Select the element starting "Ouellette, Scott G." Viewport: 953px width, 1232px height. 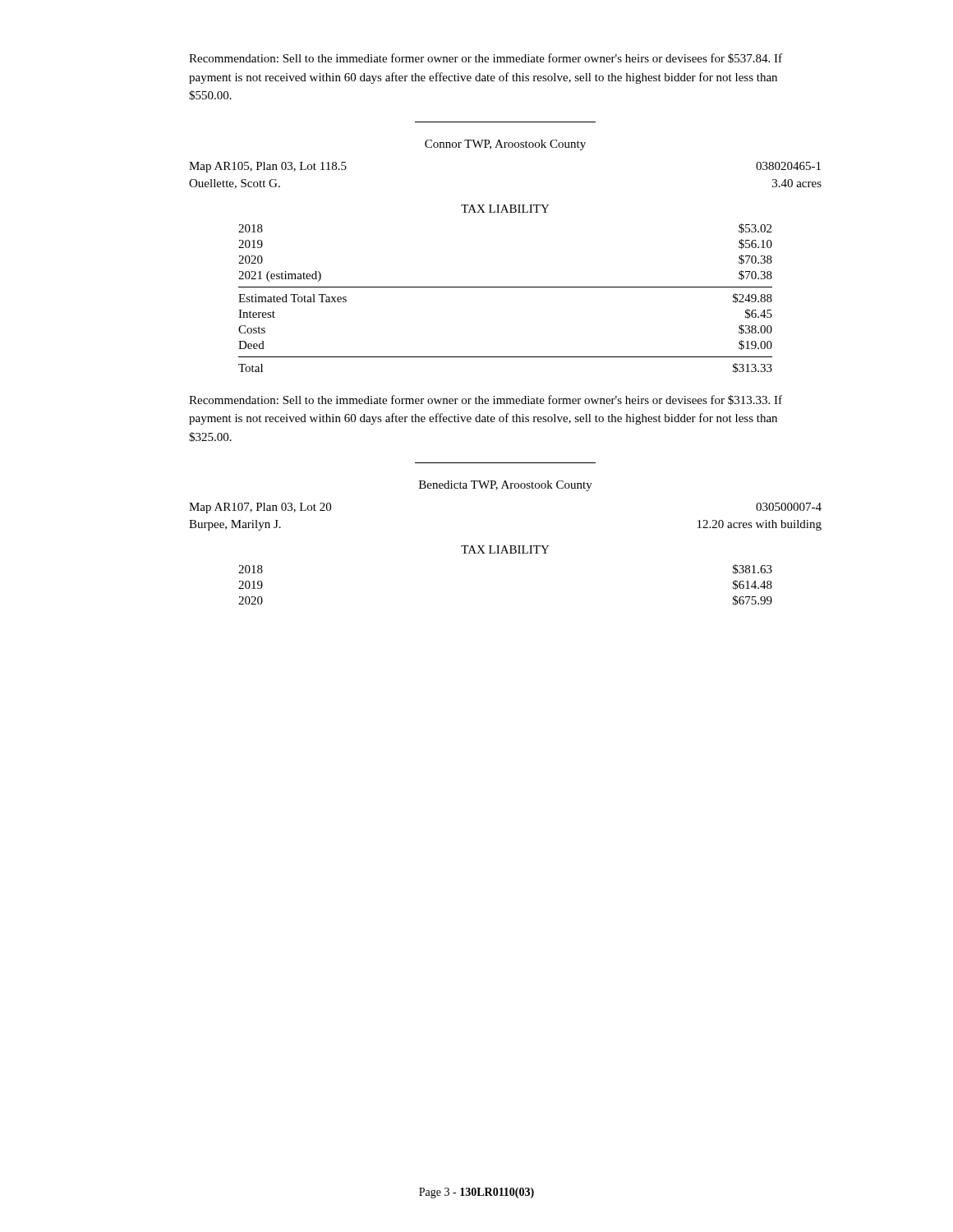point(233,184)
